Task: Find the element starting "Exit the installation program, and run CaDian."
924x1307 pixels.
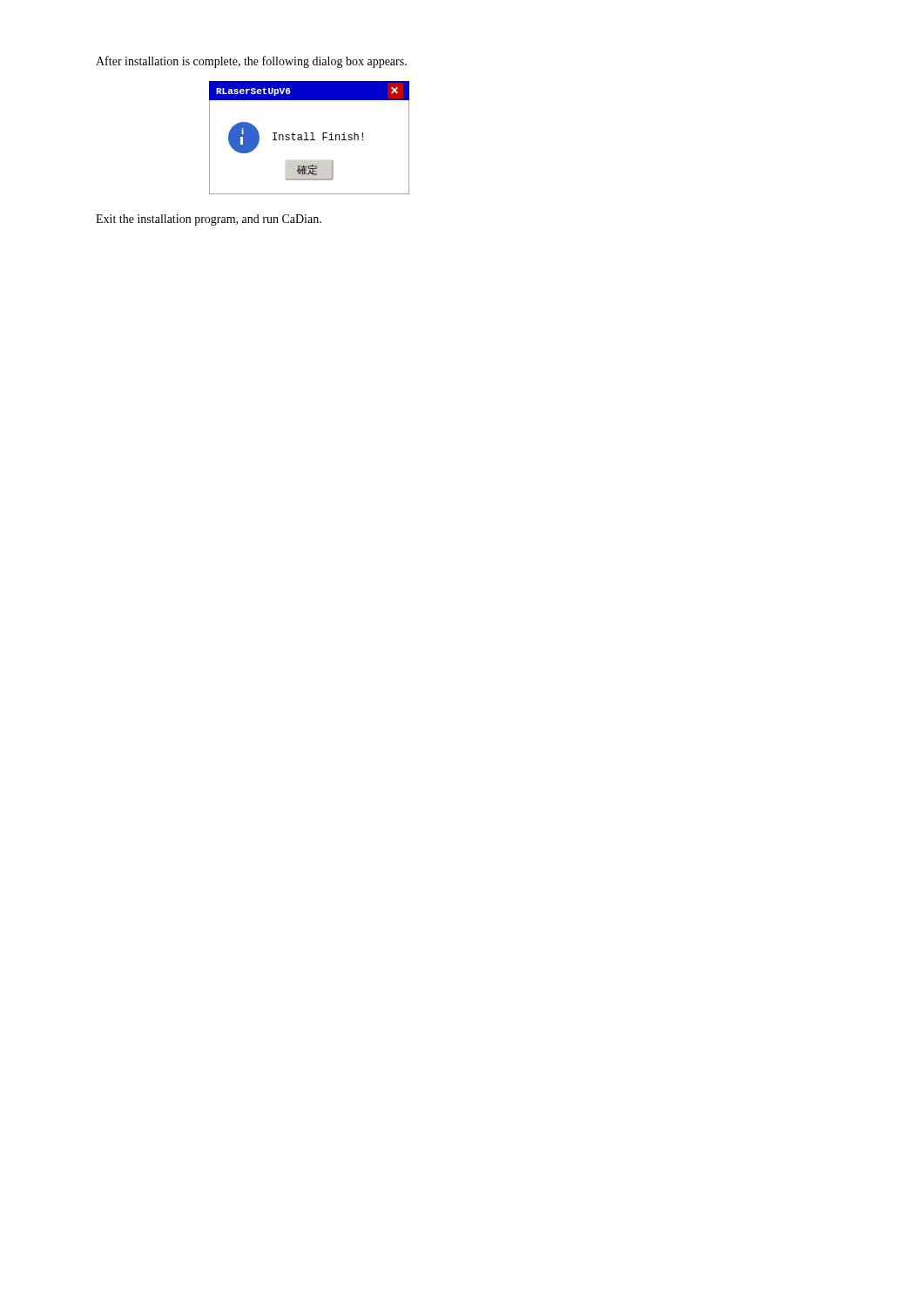Action: tap(209, 219)
